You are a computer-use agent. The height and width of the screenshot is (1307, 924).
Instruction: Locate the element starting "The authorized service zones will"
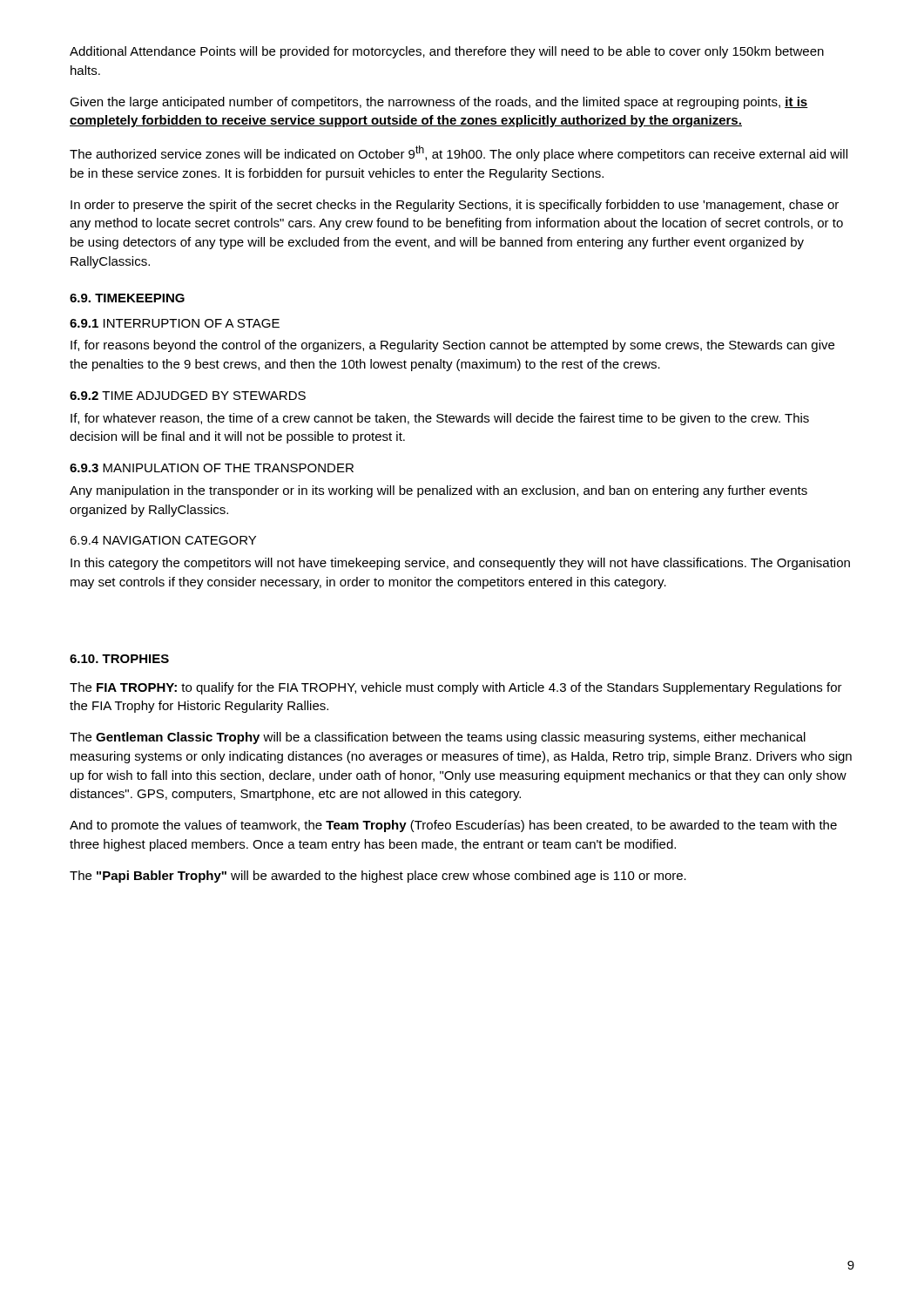(x=462, y=162)
